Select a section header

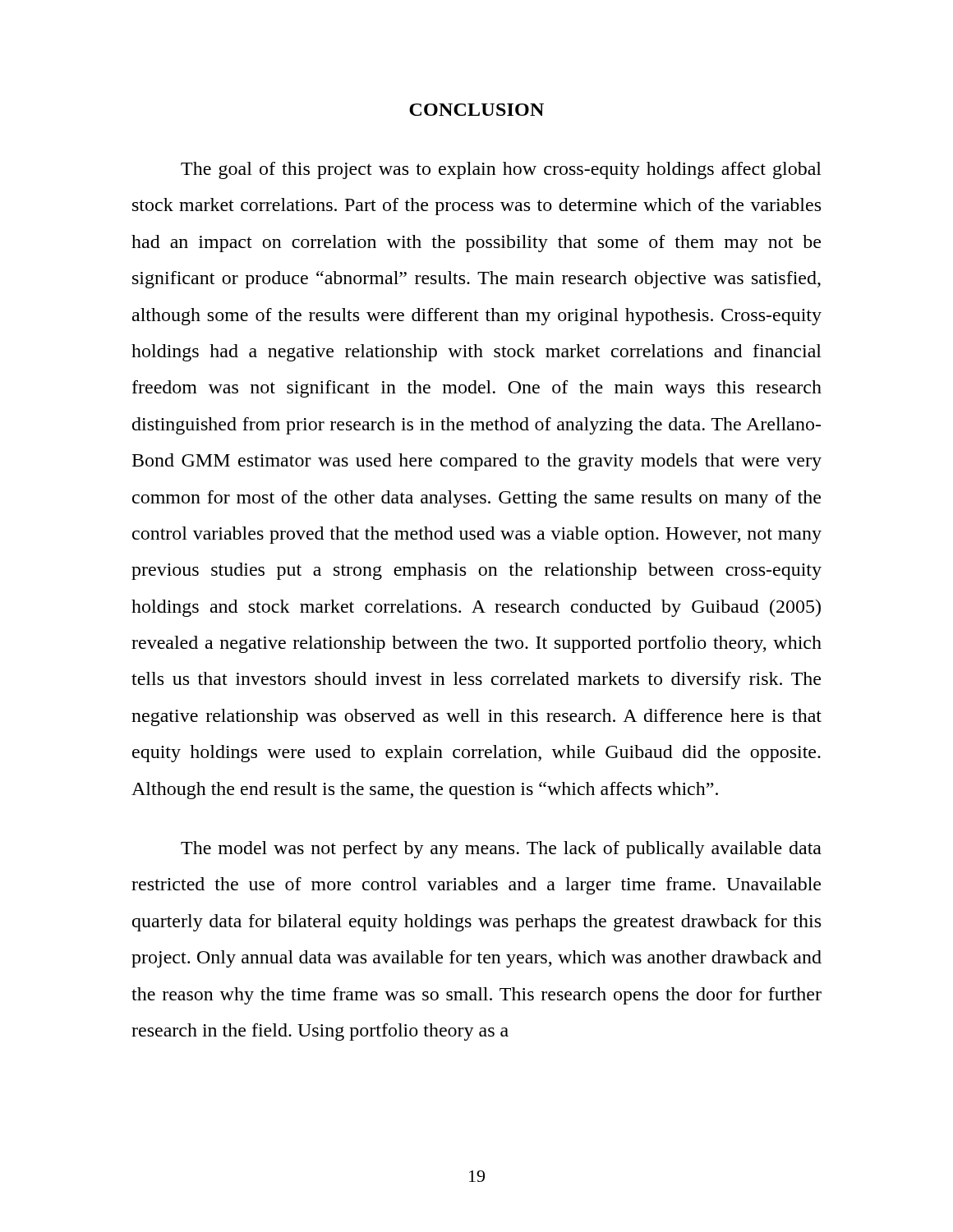click(476, 109)
